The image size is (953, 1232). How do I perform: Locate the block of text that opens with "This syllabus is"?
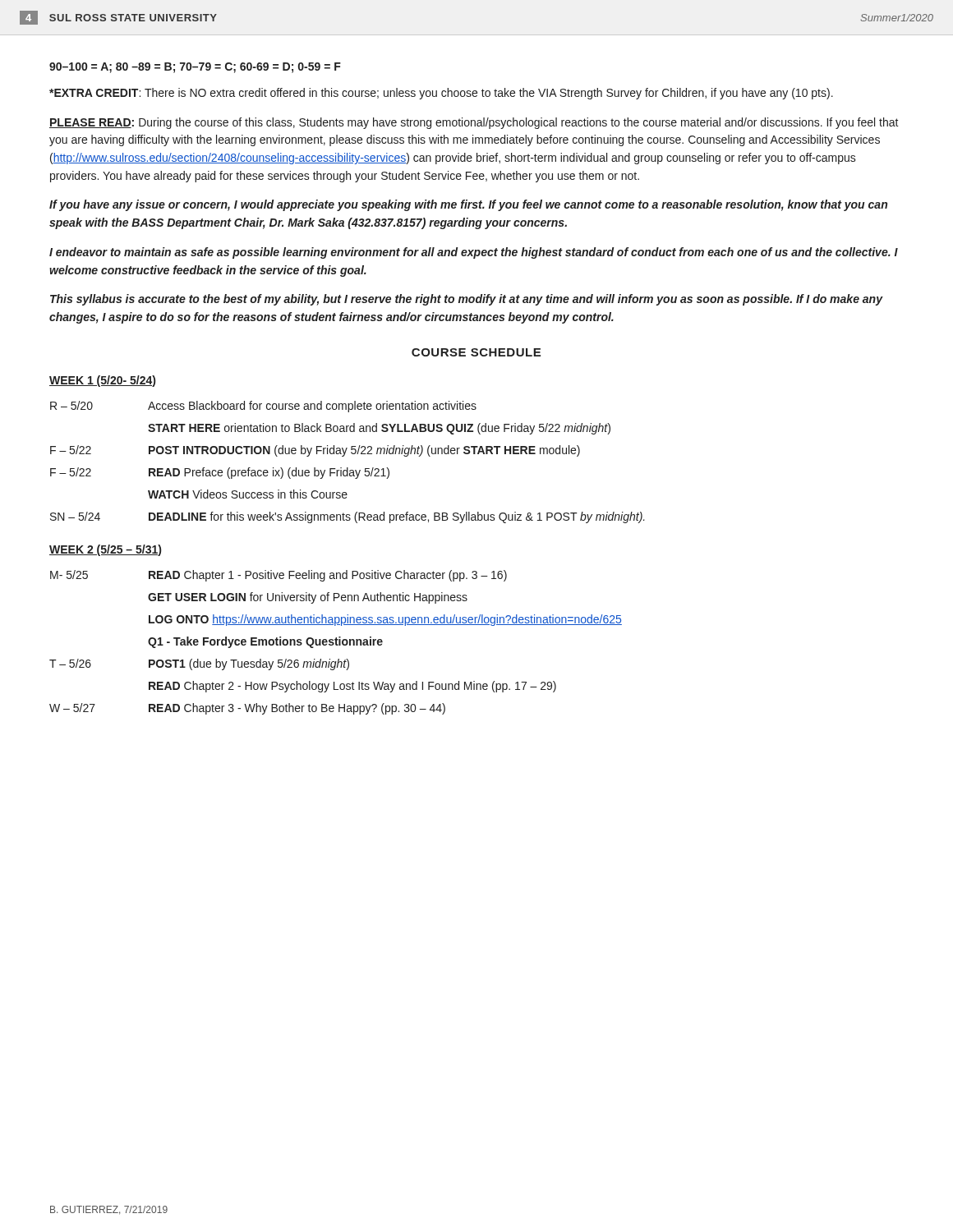pos(466,308)
